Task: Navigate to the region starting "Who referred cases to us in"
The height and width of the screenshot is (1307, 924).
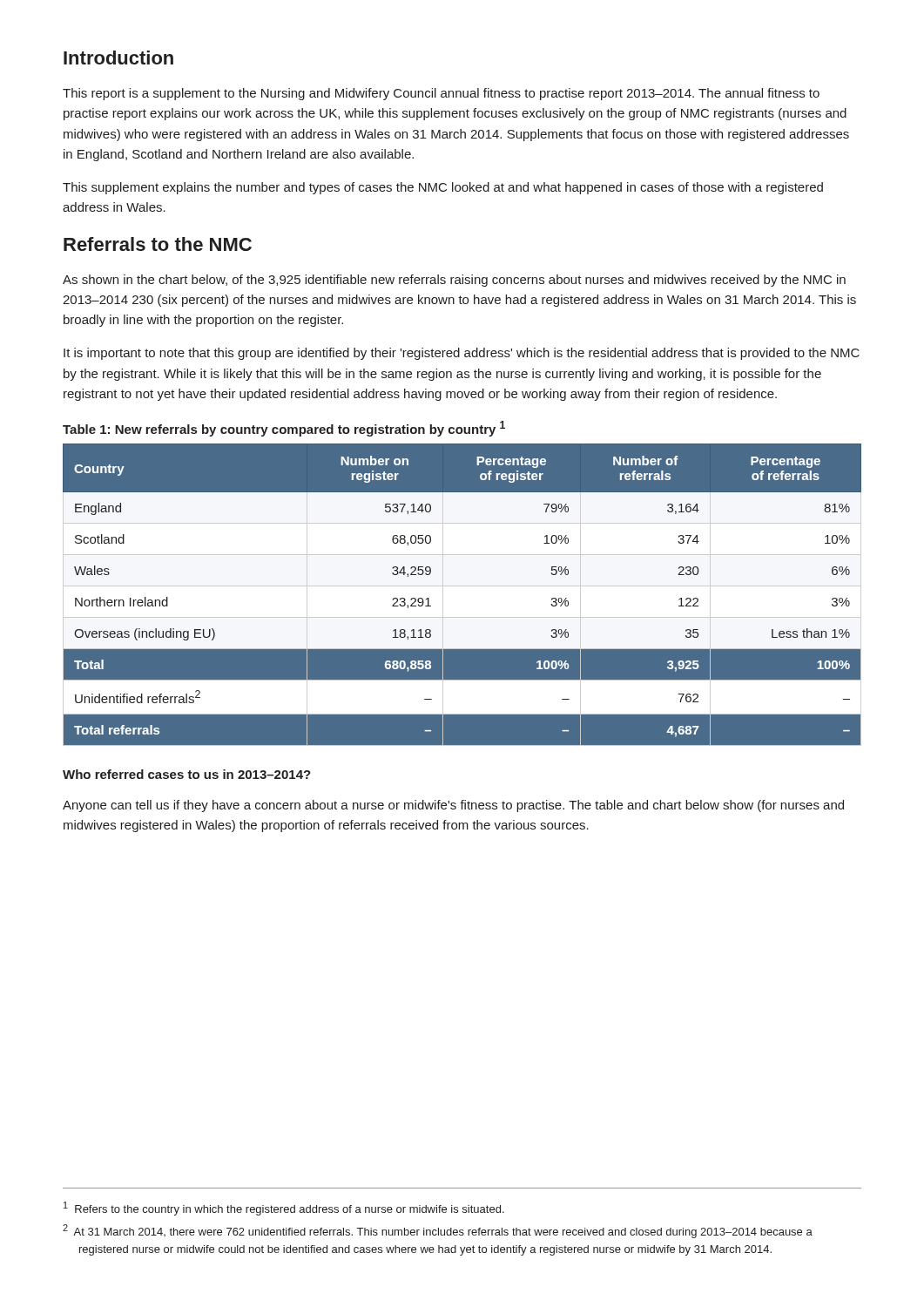Action: [187, 774]
